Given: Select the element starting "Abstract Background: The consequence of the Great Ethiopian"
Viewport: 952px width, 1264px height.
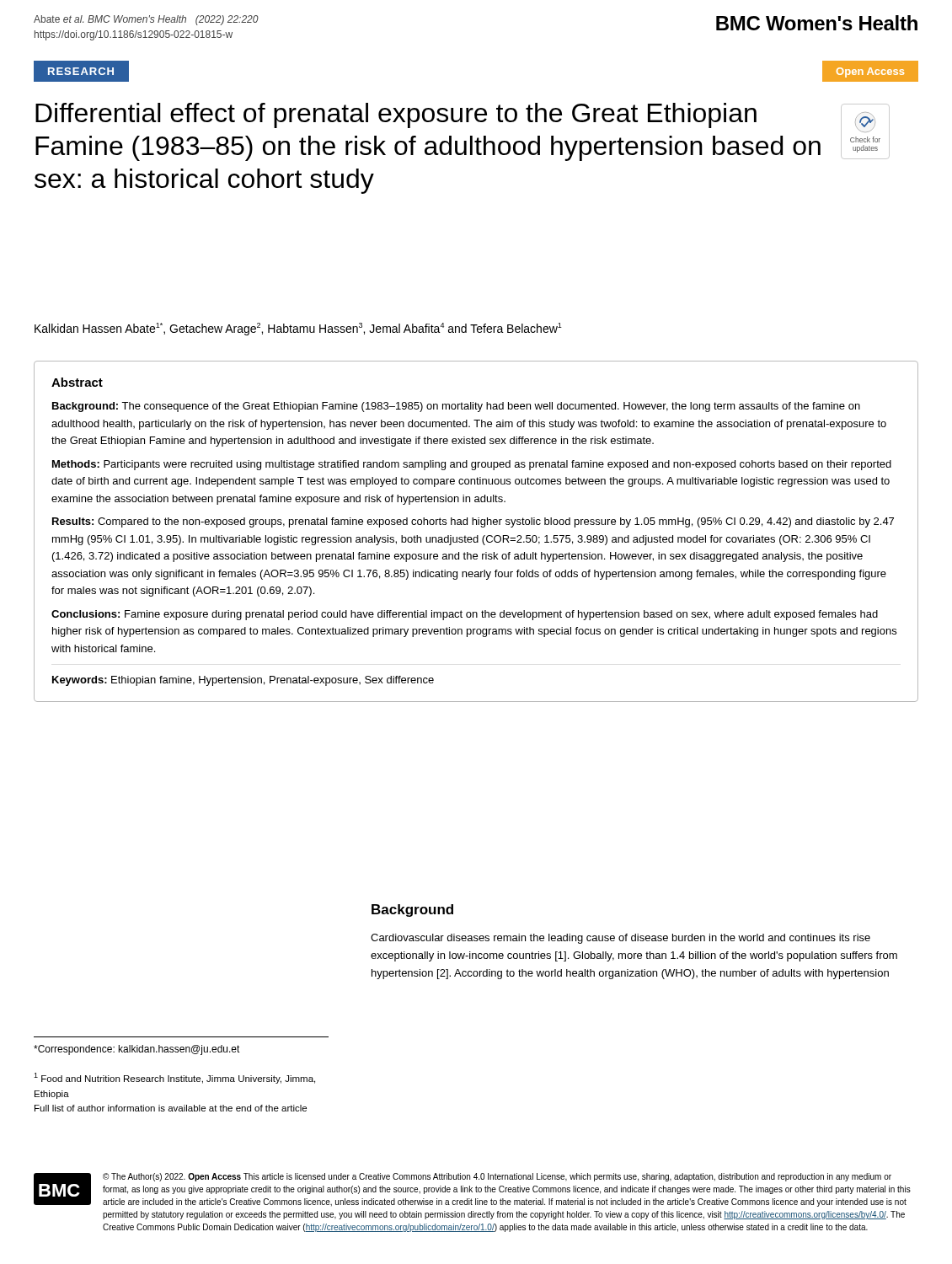Looking at the screenshot, I should (x=476, y=532).
